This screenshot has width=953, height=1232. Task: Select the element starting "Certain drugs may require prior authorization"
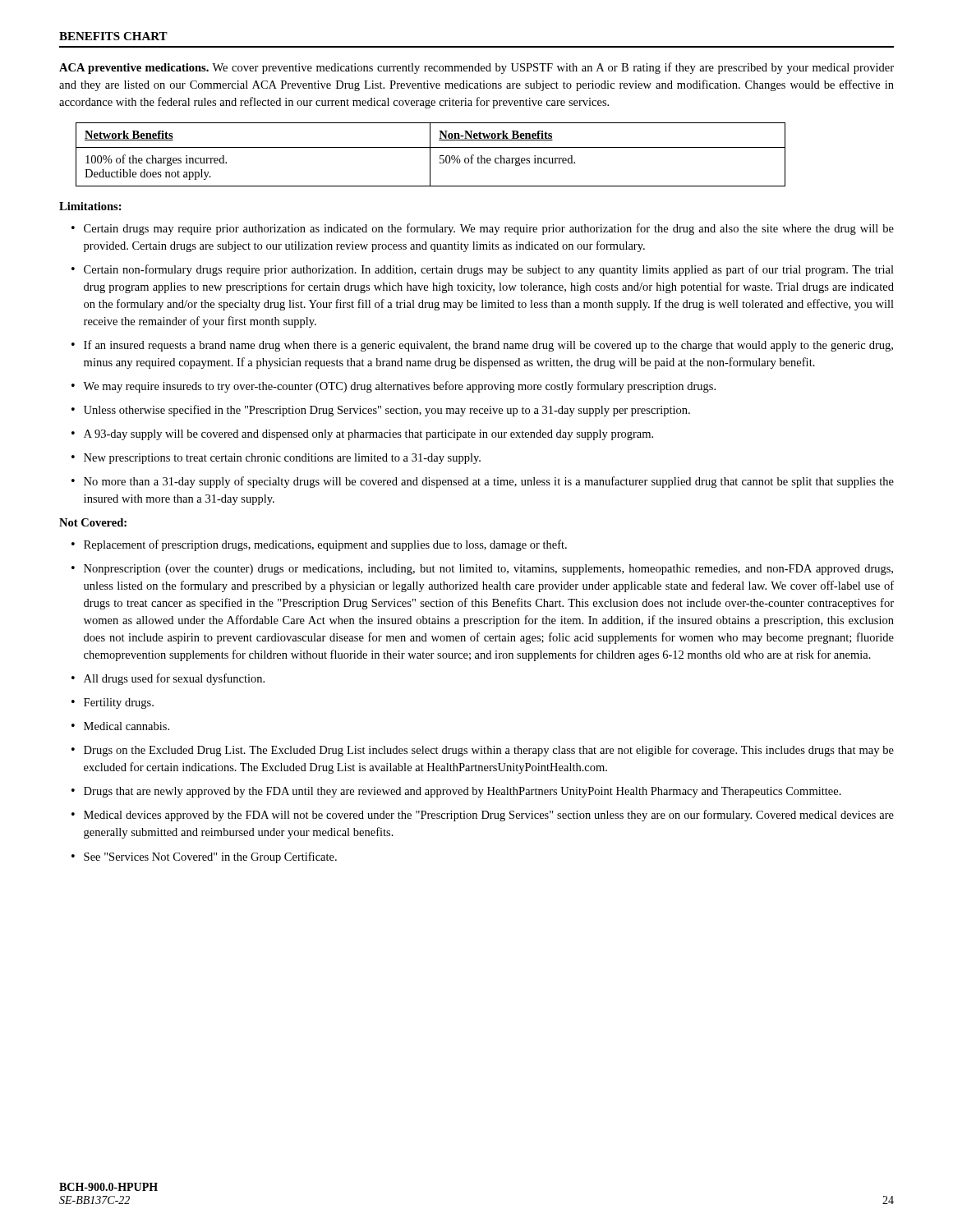tap(489, 237)
